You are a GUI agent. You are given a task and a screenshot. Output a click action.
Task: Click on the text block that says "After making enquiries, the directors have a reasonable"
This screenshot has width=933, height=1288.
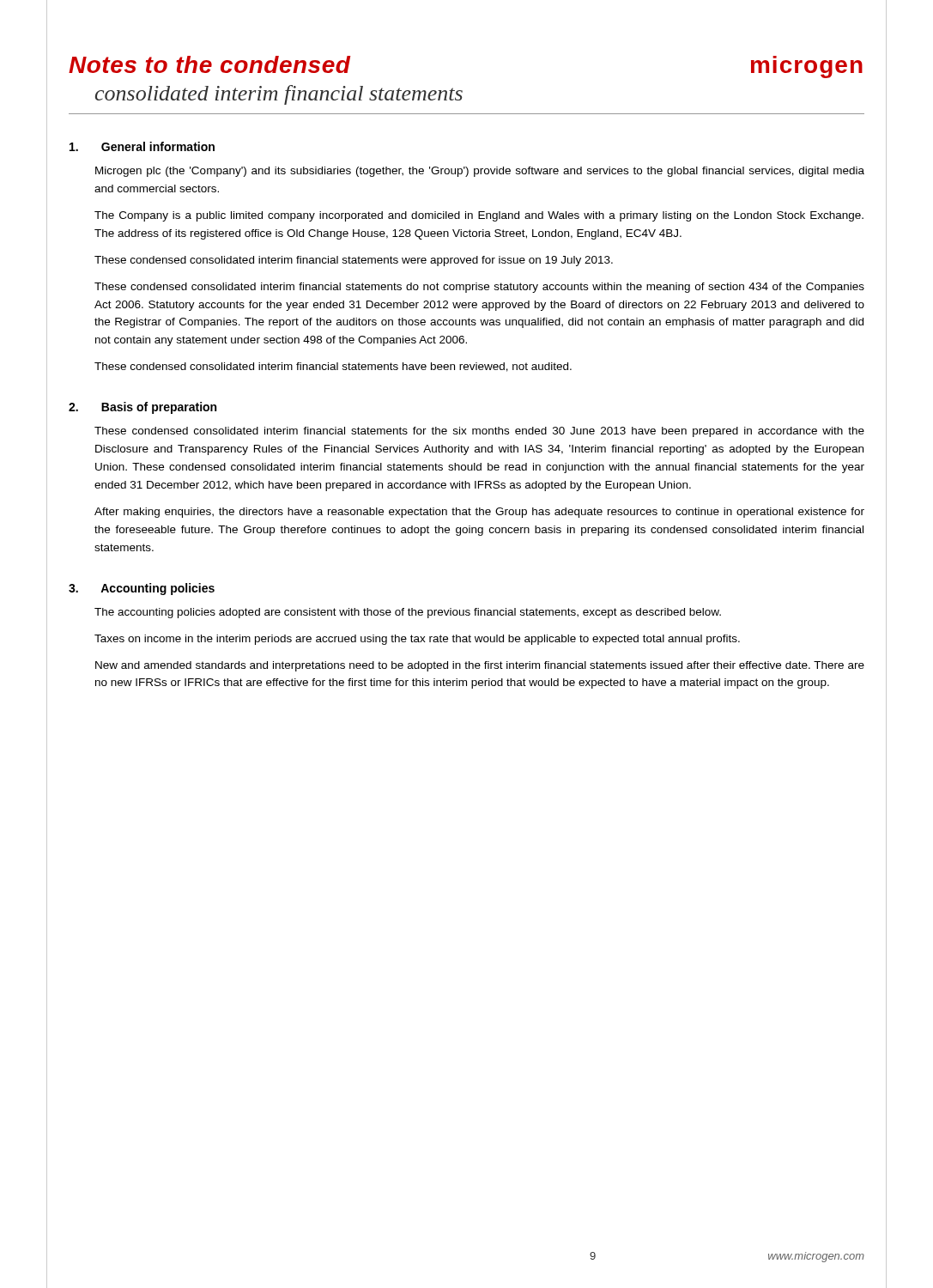point(479,529)
